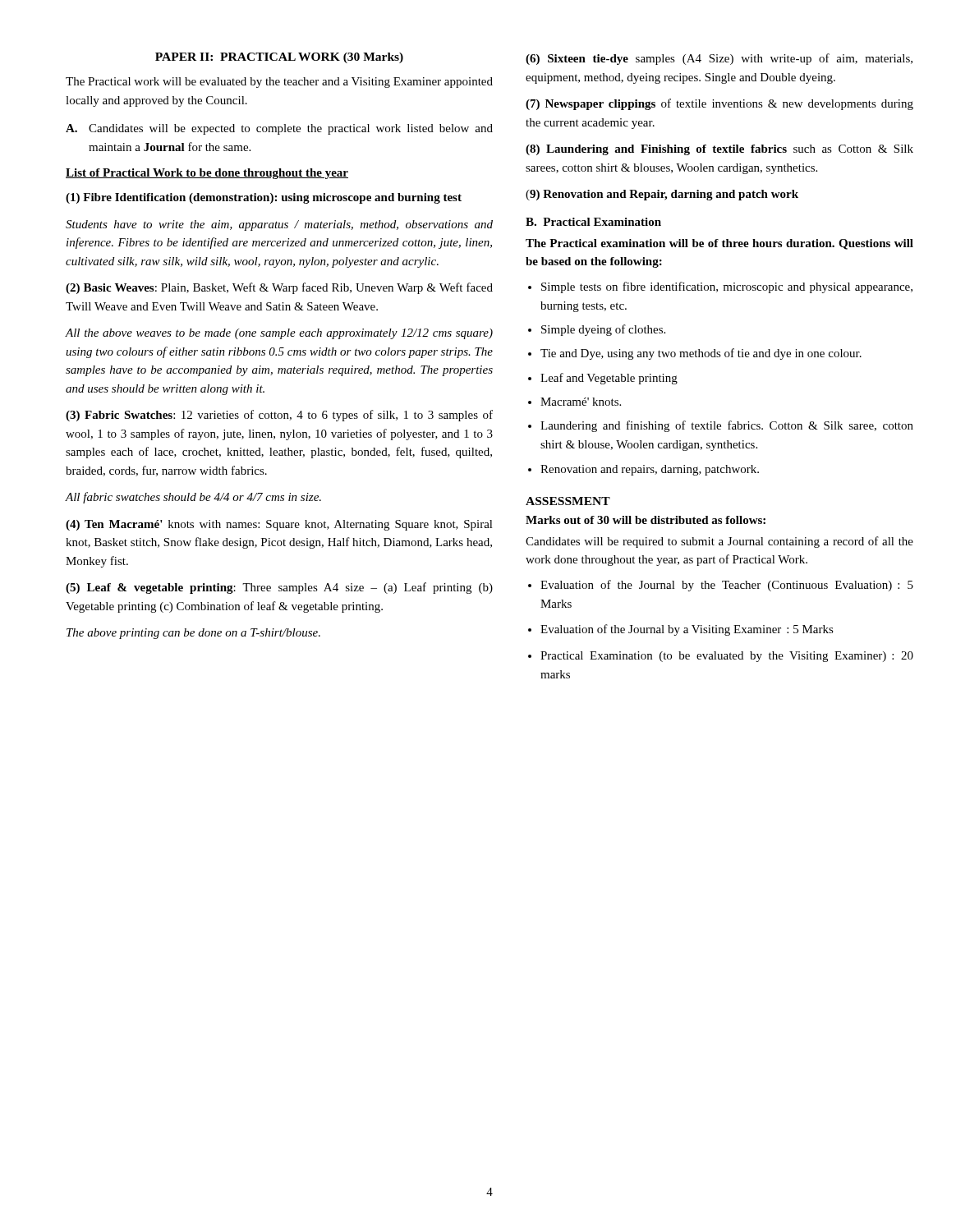
Task: Locate the region starting "Students have to write"
Action: (x=279, y=242)
